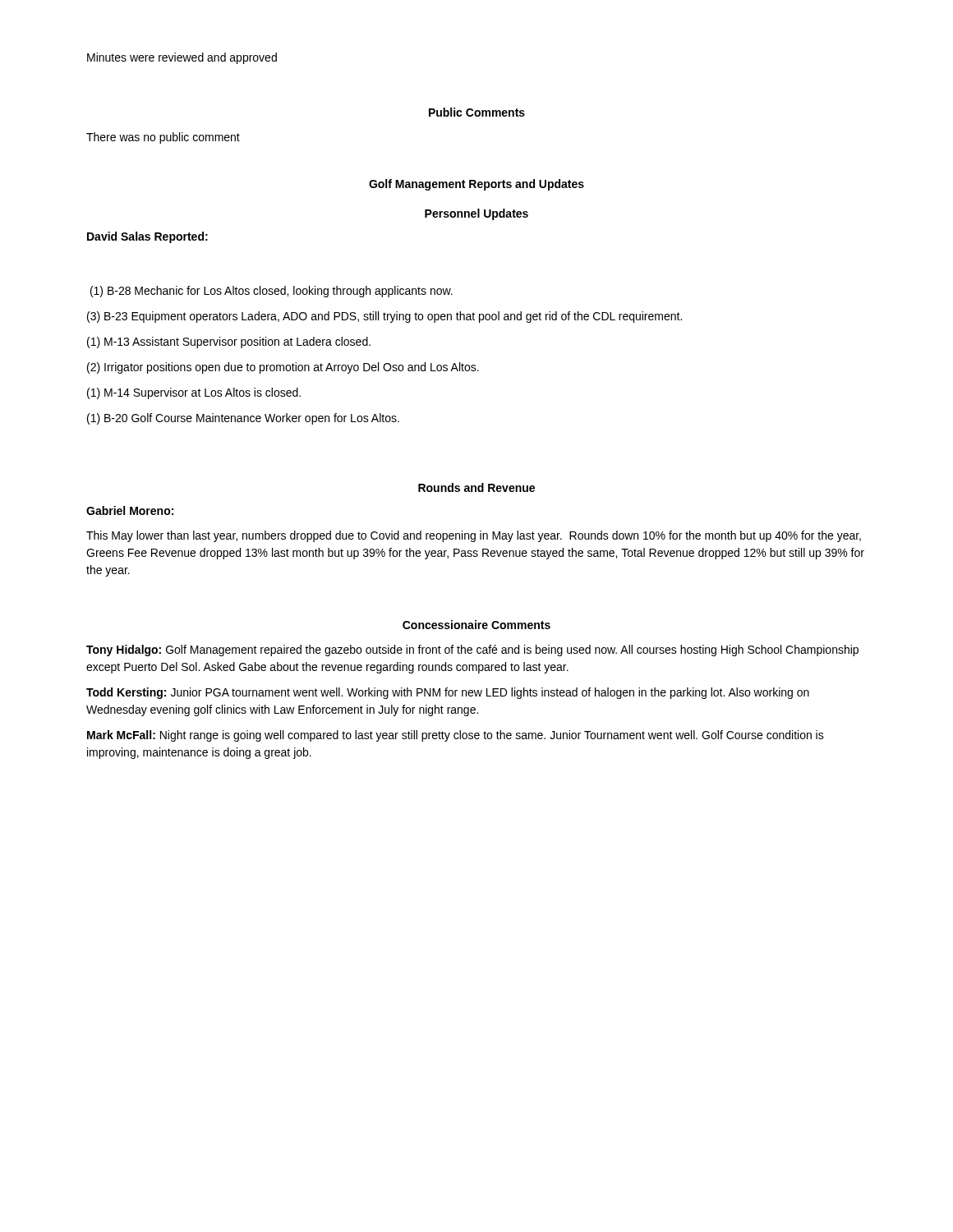Viewport: 953px width, 1232px height.
Task: Select the text starting "(3) B-23 Equipment operators Ladera, ADO and PDS,"
Action: click(385, 316)
